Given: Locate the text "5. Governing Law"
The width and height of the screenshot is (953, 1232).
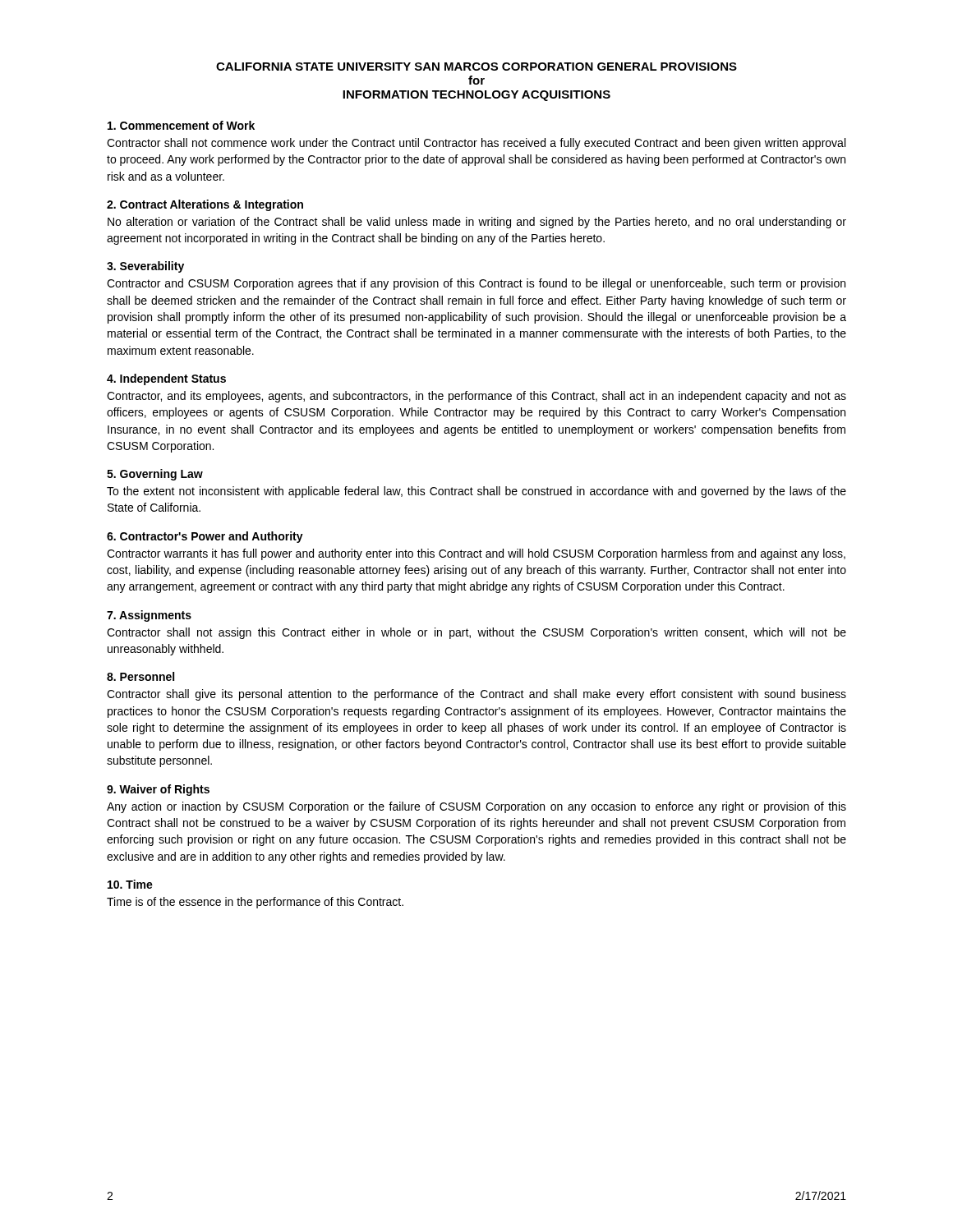Looking at the screenshot, I should [x=155, y=474].
